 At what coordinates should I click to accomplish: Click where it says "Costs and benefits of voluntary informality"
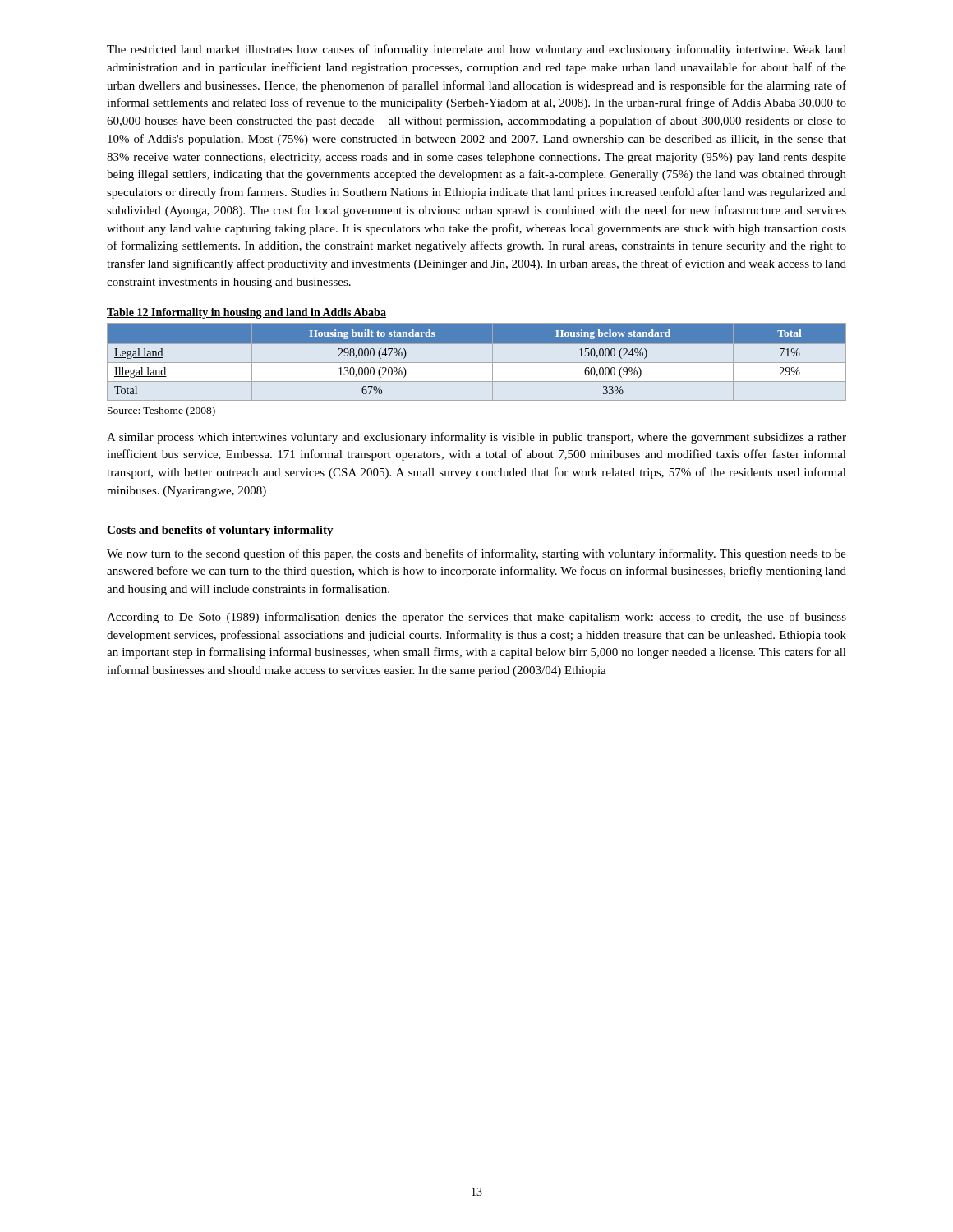click(x=220, y=529)
